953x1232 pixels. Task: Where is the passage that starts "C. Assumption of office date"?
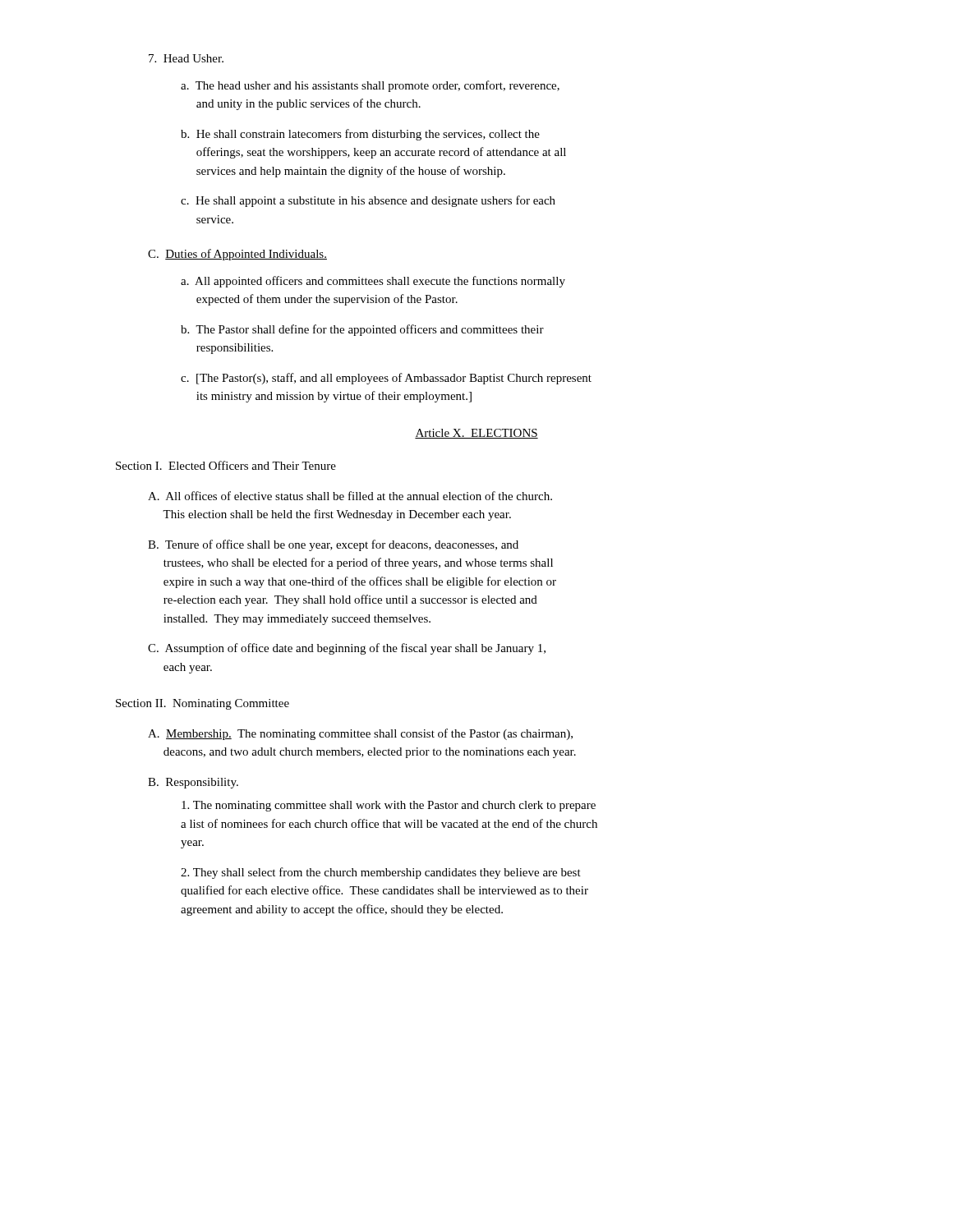pos(347,657)
